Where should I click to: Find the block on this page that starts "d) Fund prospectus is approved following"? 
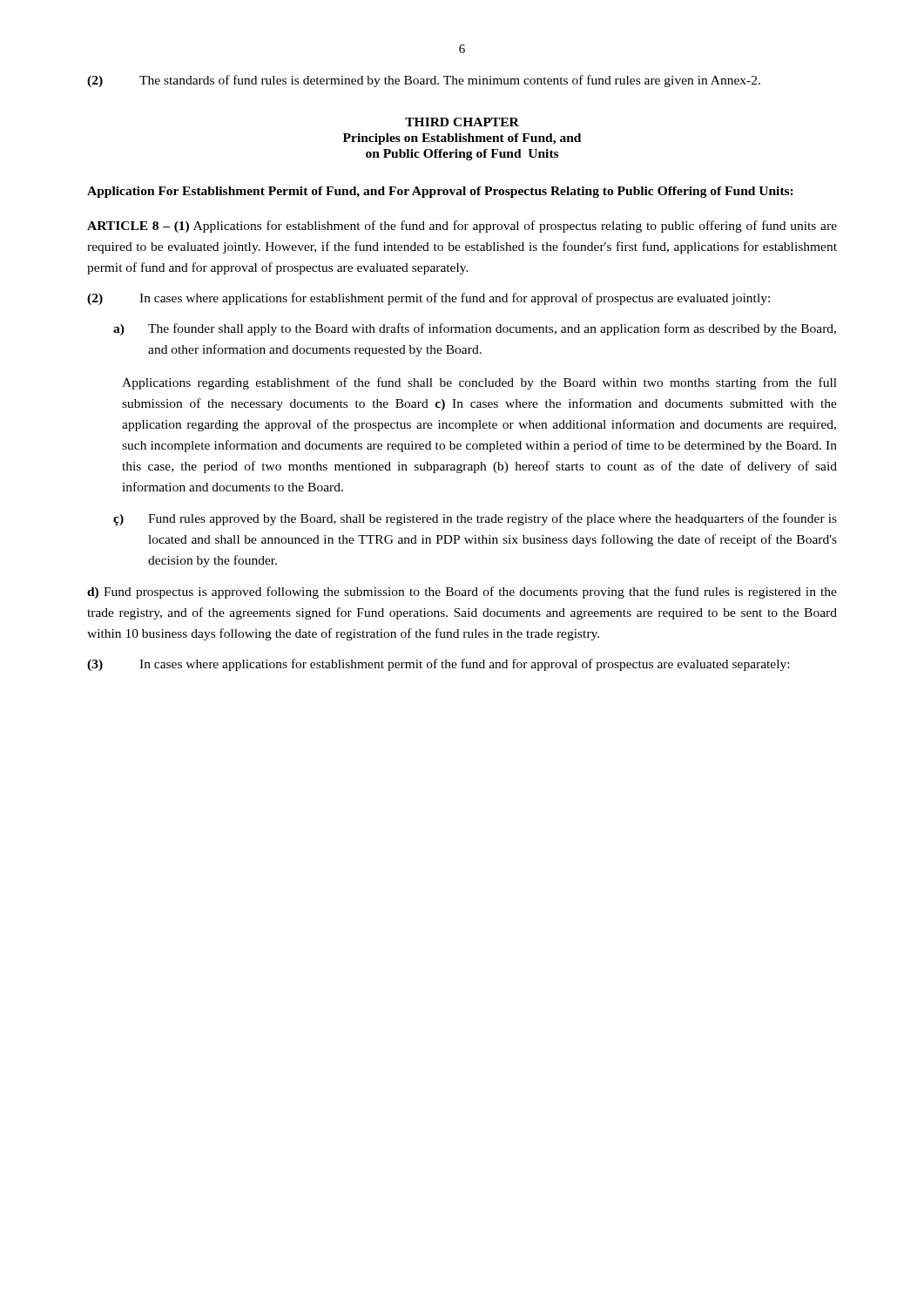tap(462, 612)
